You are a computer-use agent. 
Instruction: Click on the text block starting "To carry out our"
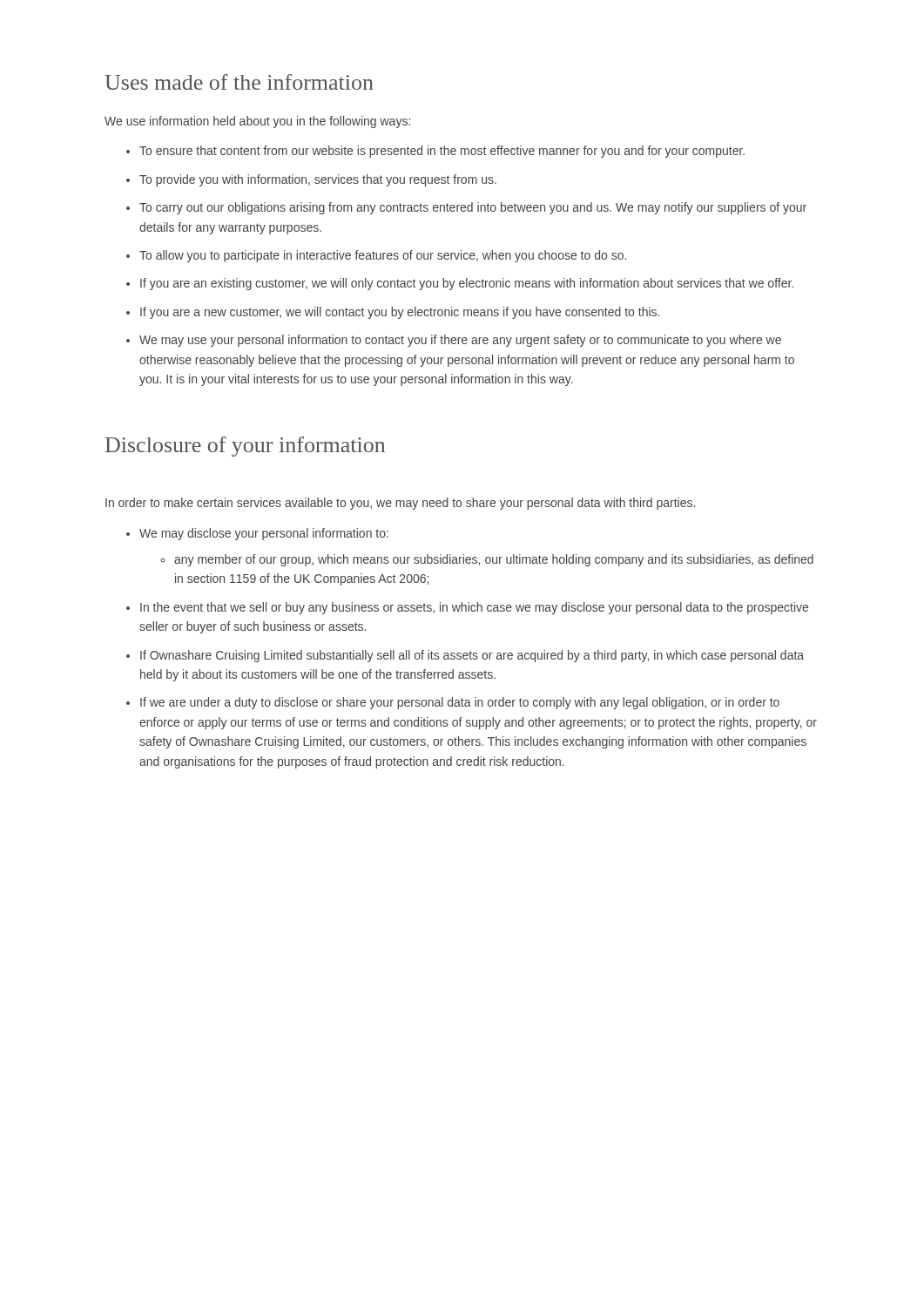tap(473, 217)
